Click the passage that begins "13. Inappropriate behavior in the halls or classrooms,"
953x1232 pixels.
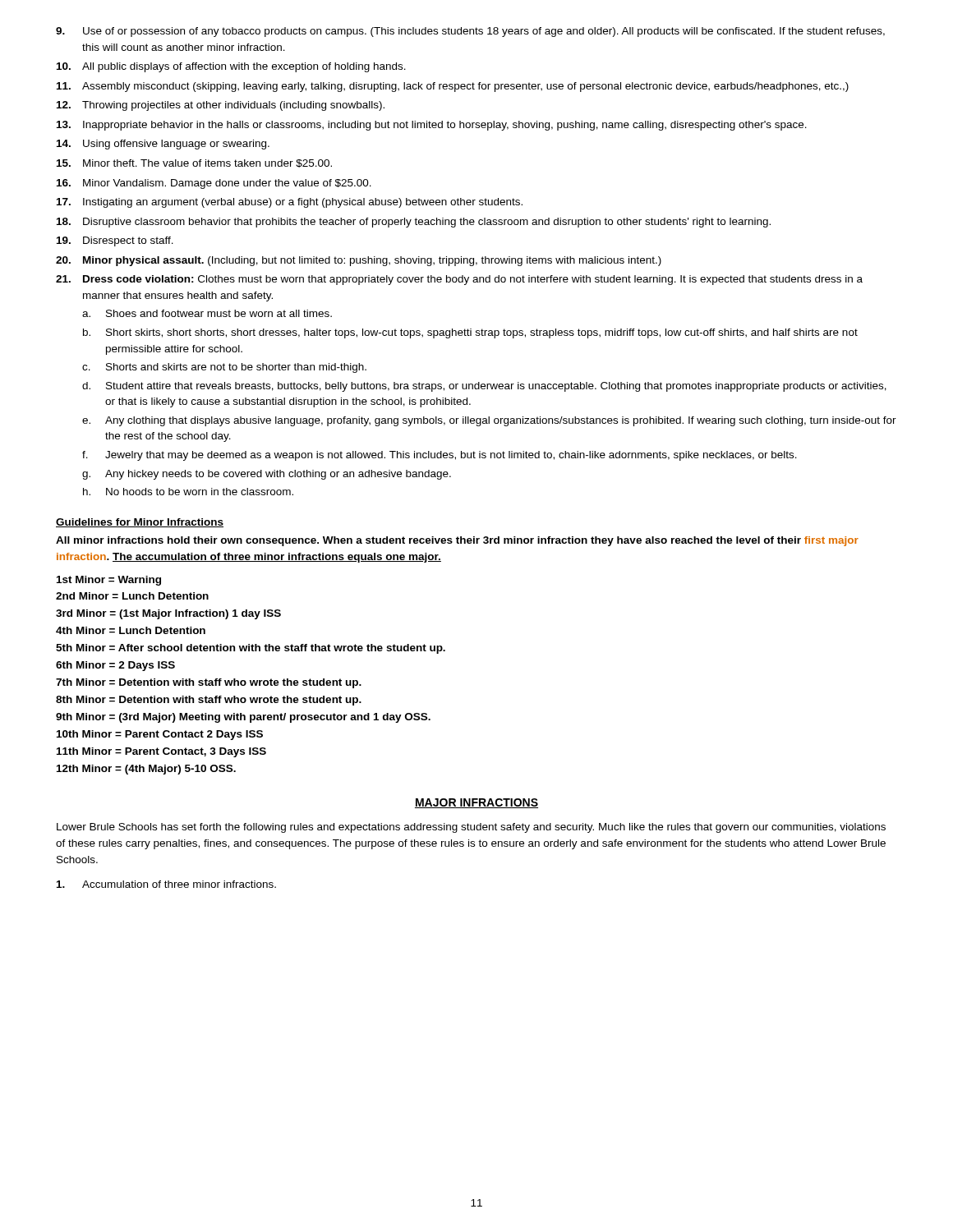[x=432, y=124]
